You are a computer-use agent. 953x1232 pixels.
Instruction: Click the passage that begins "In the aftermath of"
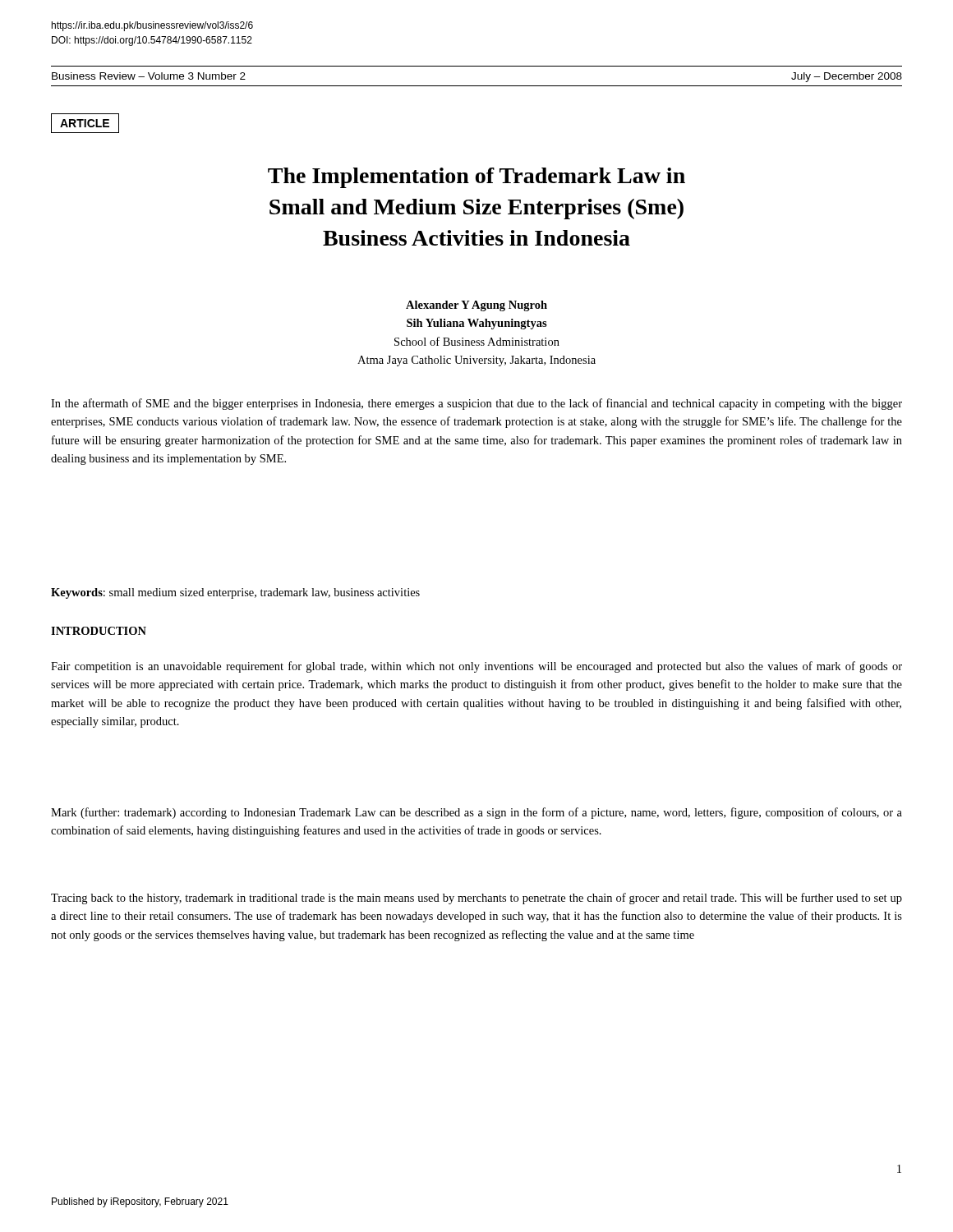(x=476, y=431)
